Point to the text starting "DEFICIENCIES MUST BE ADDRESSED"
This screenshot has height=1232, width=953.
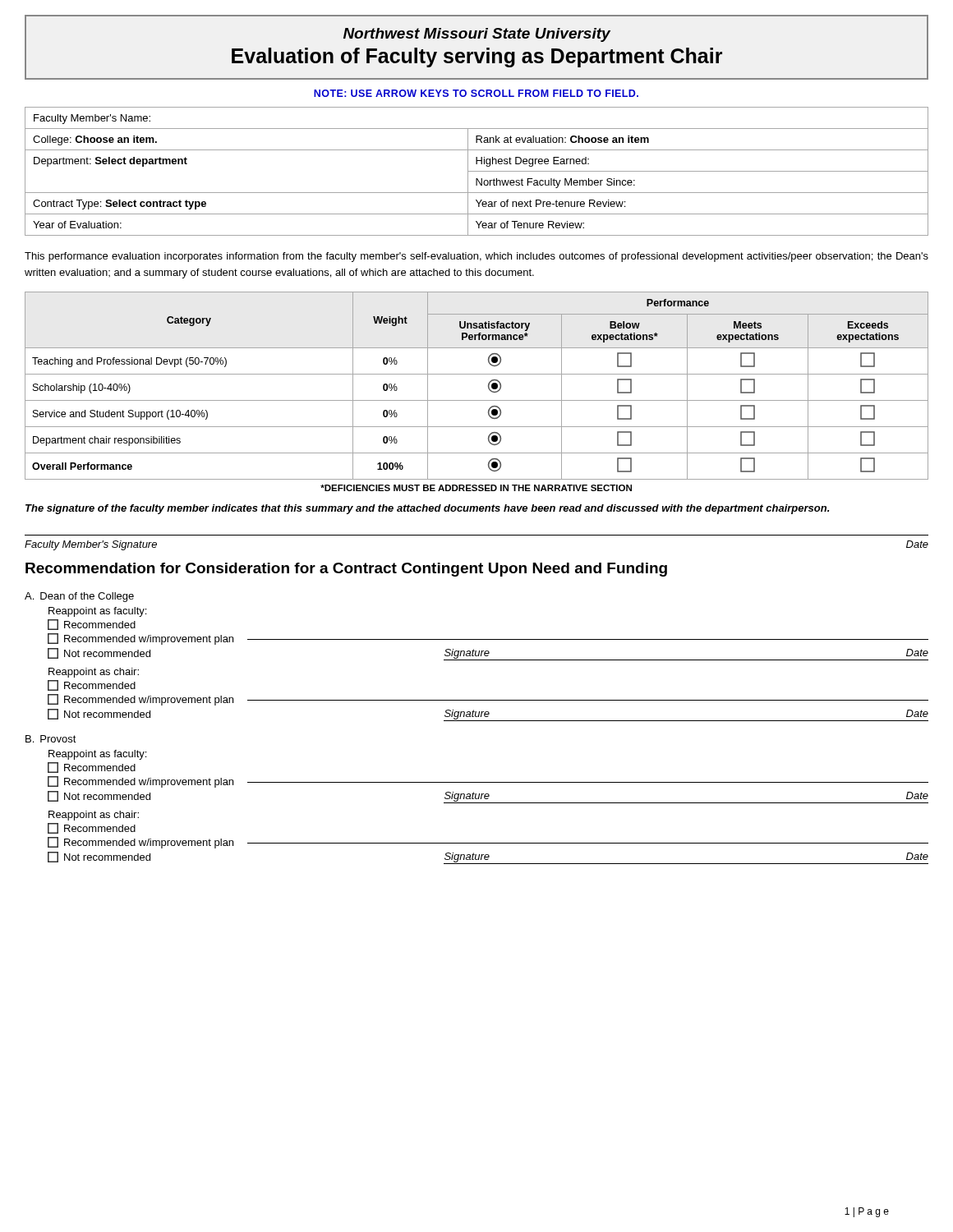tap(476, 488)
